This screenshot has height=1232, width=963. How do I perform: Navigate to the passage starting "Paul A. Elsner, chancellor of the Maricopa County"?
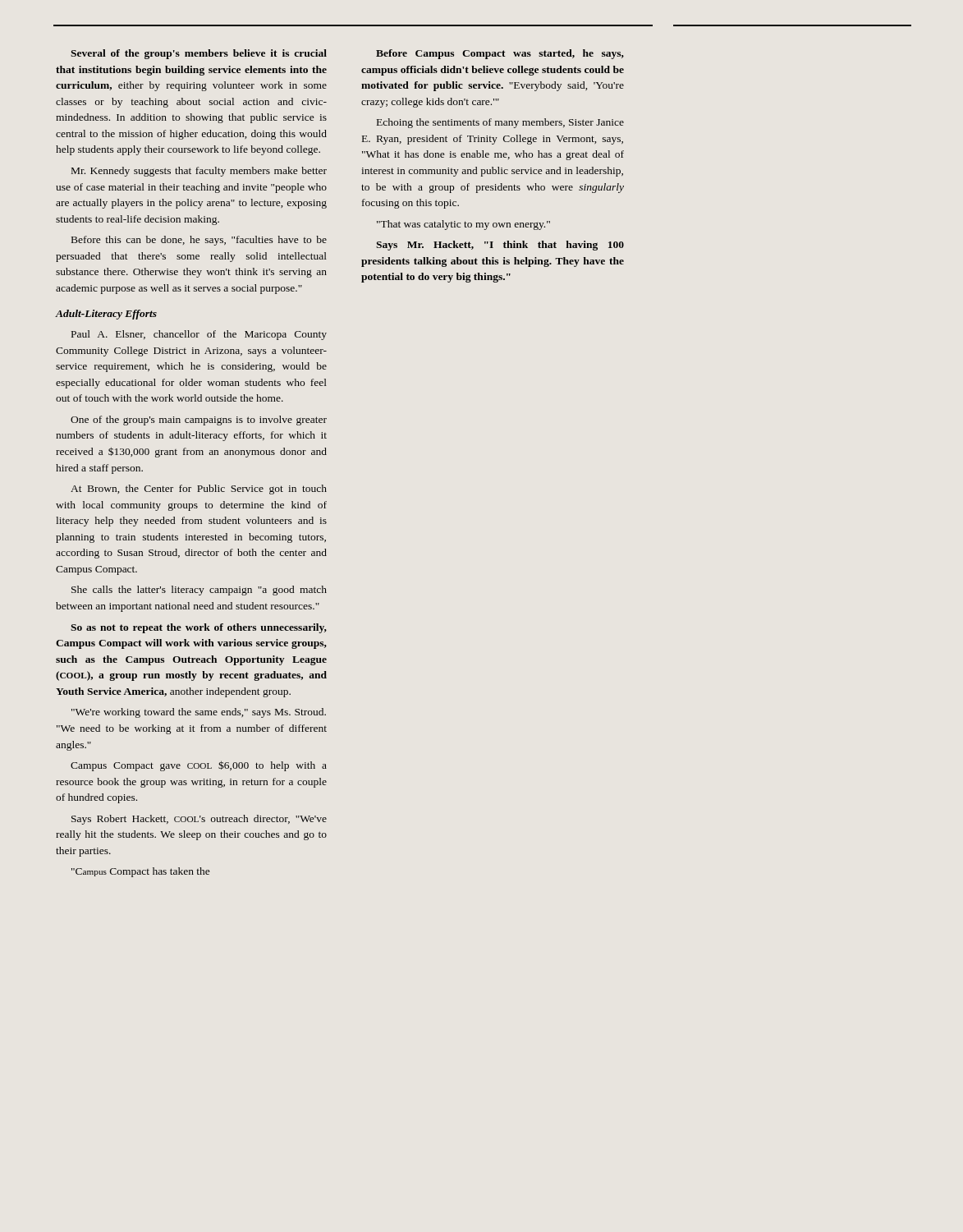191,603
